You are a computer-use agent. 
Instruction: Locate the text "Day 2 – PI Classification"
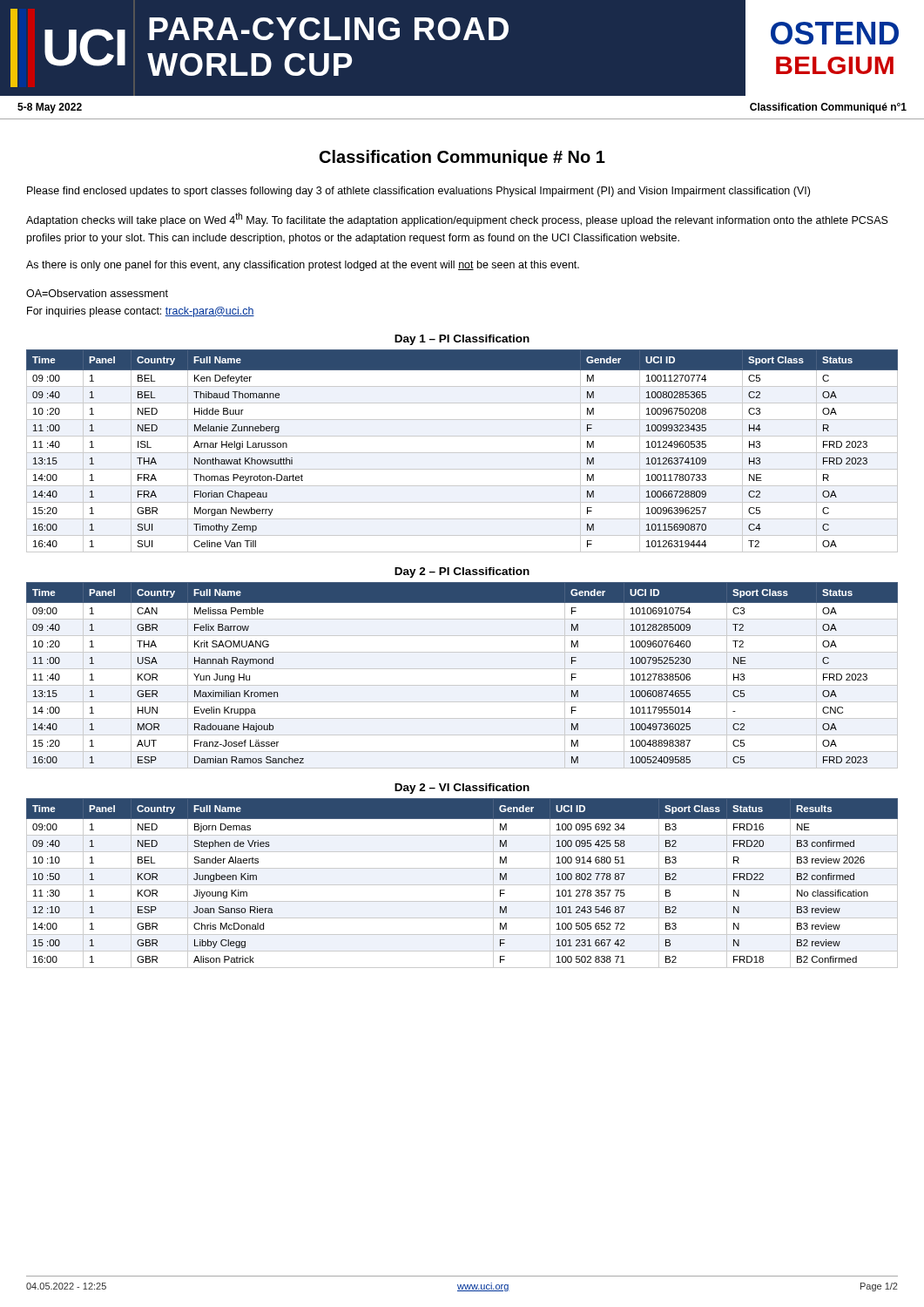462,571
